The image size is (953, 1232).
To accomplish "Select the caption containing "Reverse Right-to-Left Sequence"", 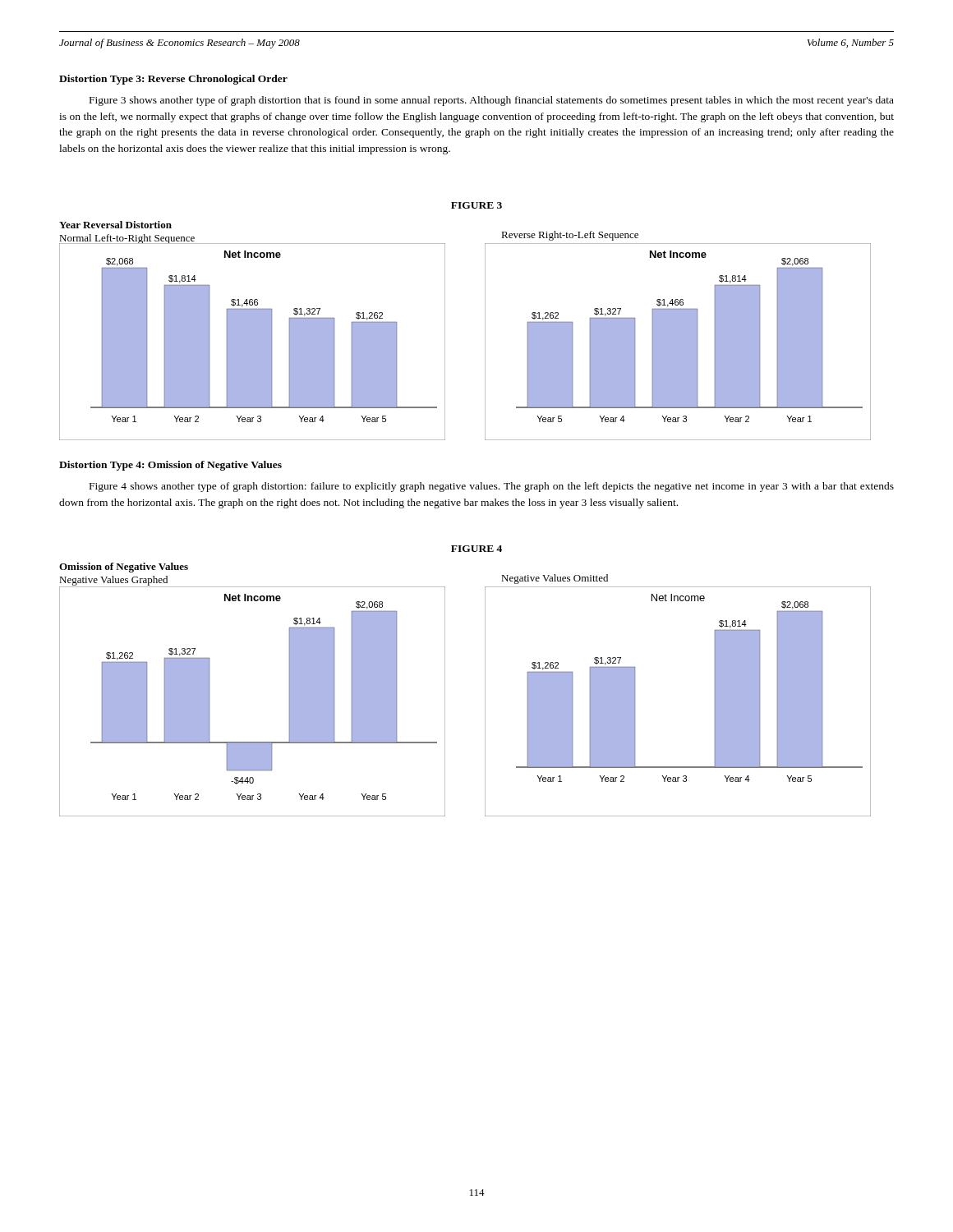I will tap(694, 235).
